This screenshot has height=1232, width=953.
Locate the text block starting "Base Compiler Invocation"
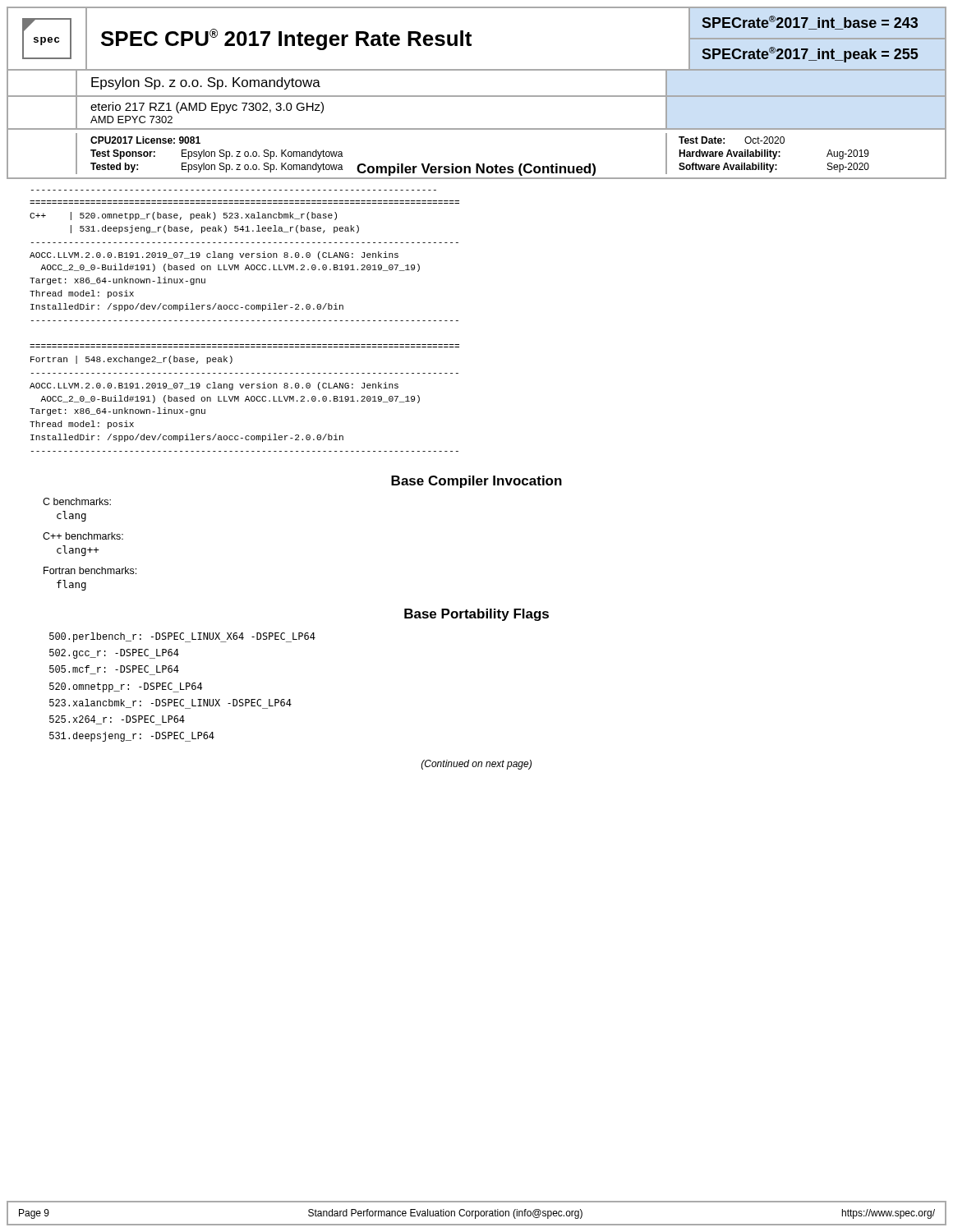[x=476, y=481]
